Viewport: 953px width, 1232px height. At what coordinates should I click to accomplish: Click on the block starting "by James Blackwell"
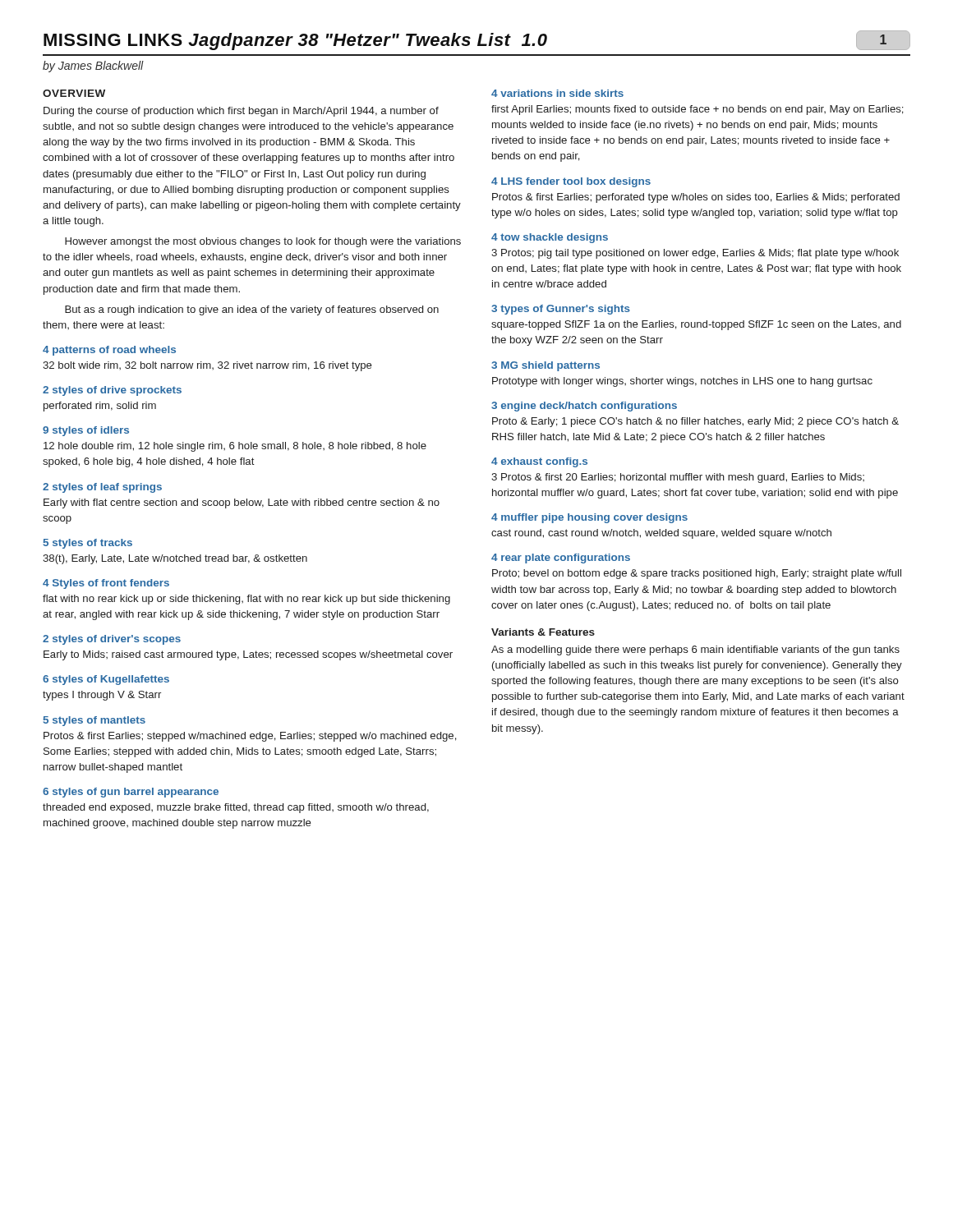coord(93,66)
